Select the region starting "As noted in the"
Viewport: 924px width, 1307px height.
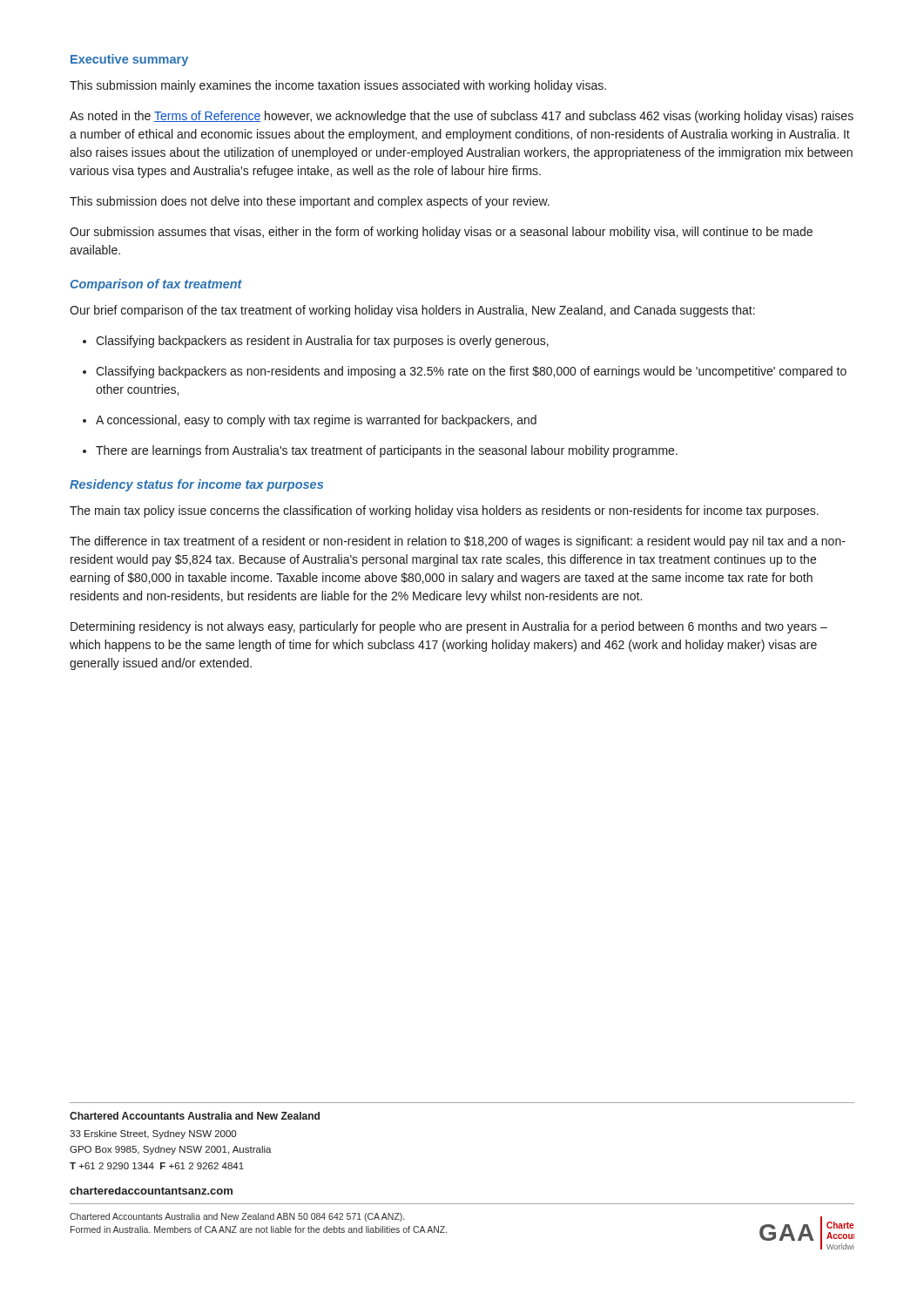pos(462,143)
